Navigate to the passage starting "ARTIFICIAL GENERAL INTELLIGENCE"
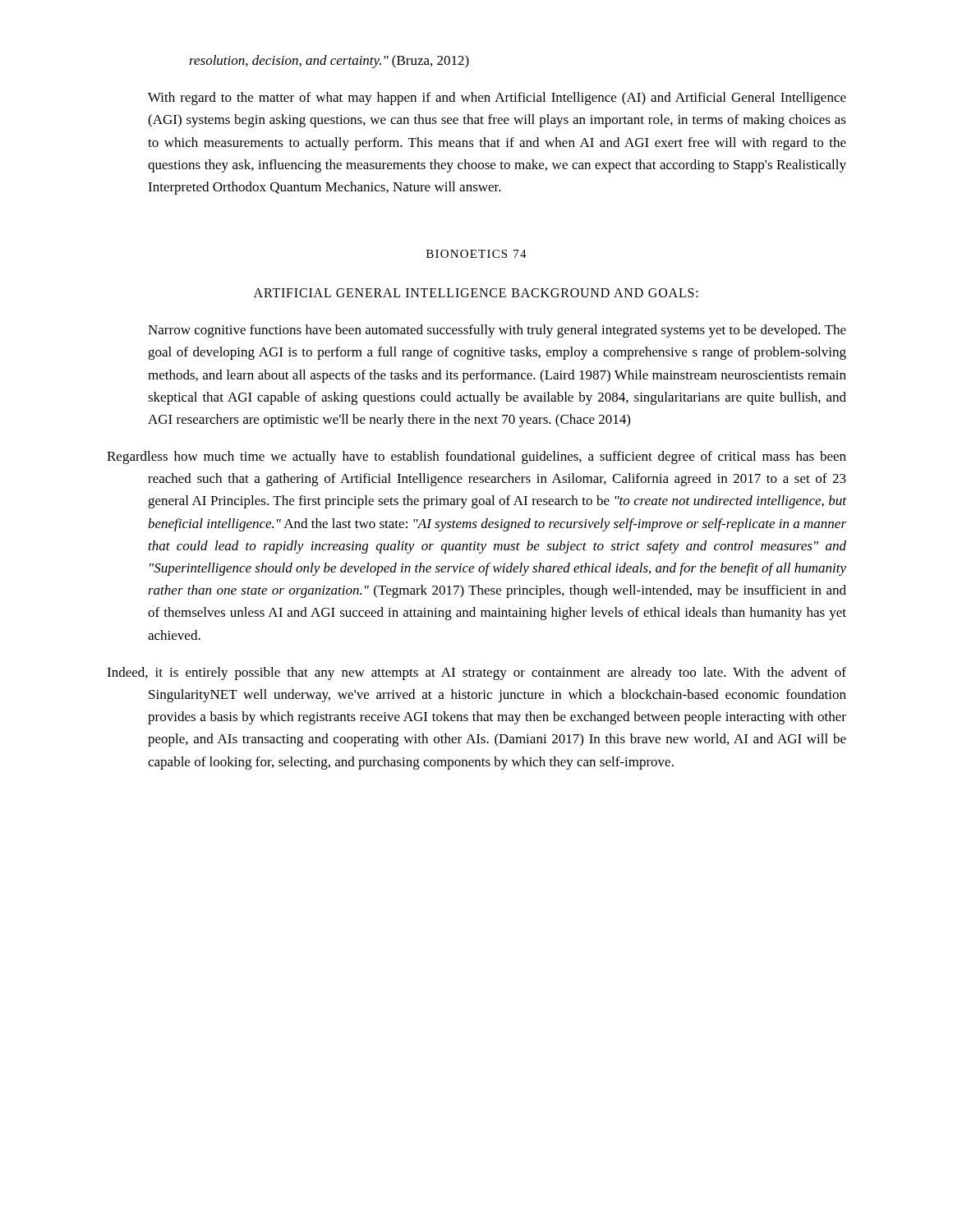Viewport: 953px width, 1232px height. pyautogui.click(x=476, y=293)
